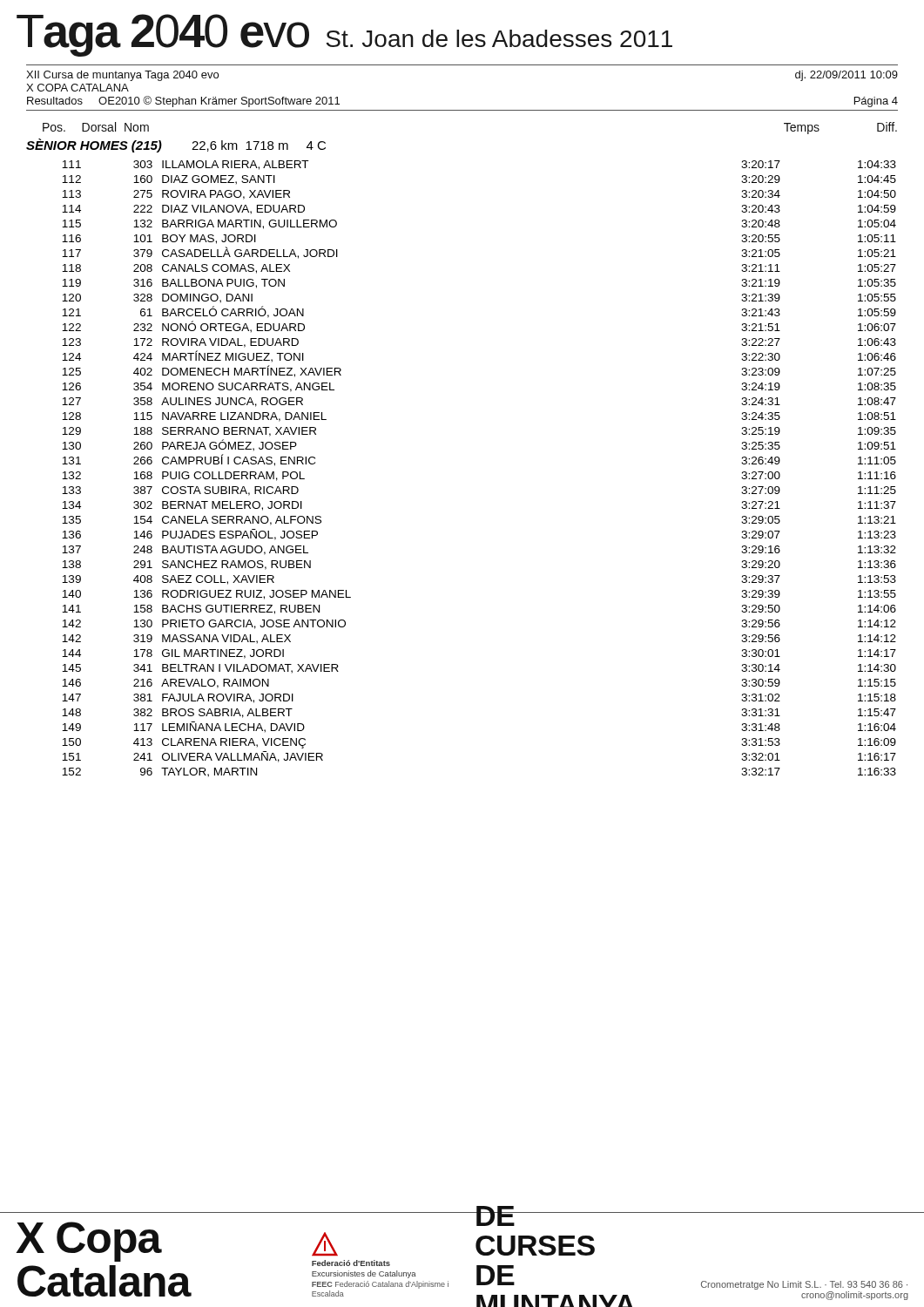
Task: Find the table
Action: 462,458
